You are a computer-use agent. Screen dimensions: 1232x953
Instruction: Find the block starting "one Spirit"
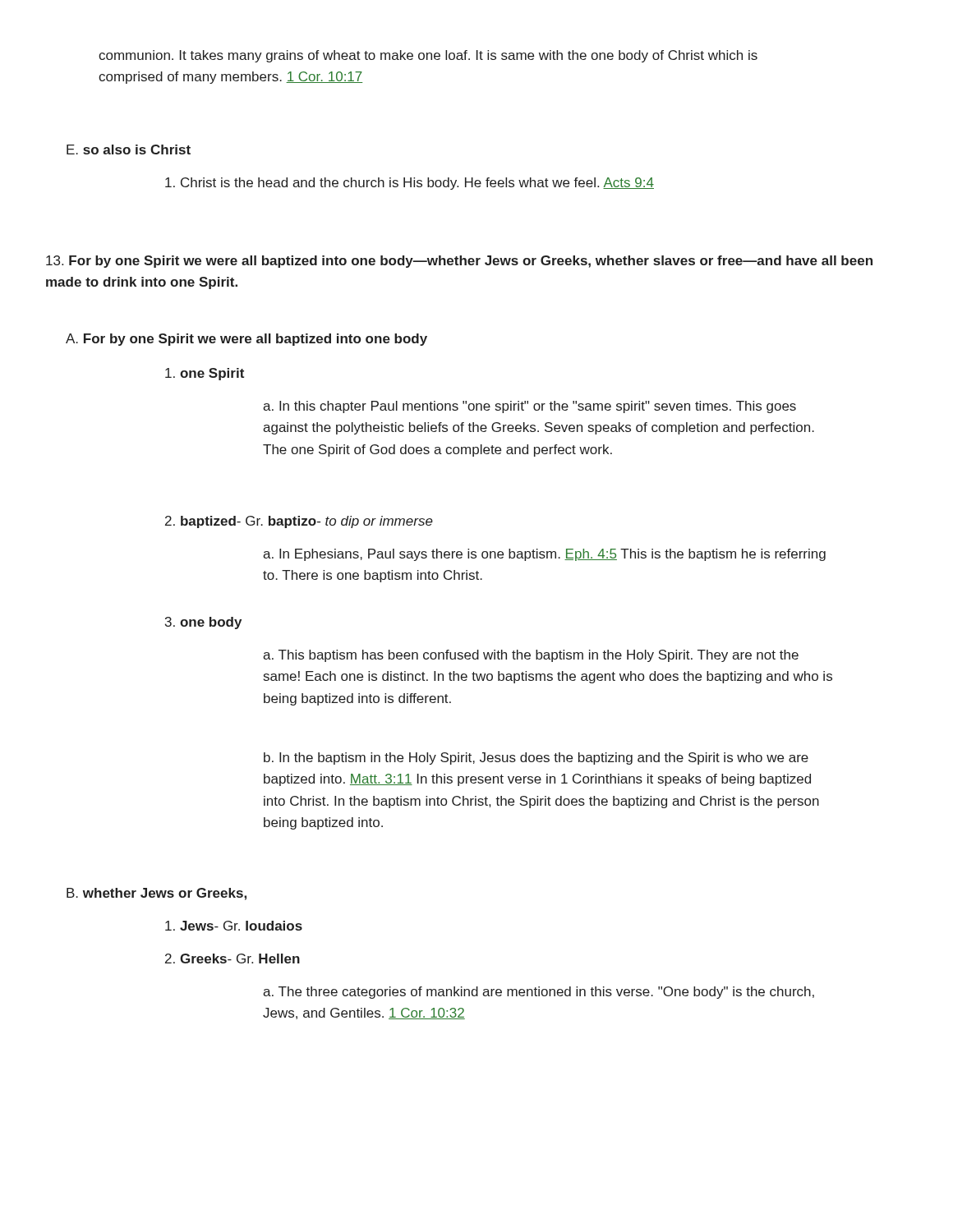click(x=204, y=373)
